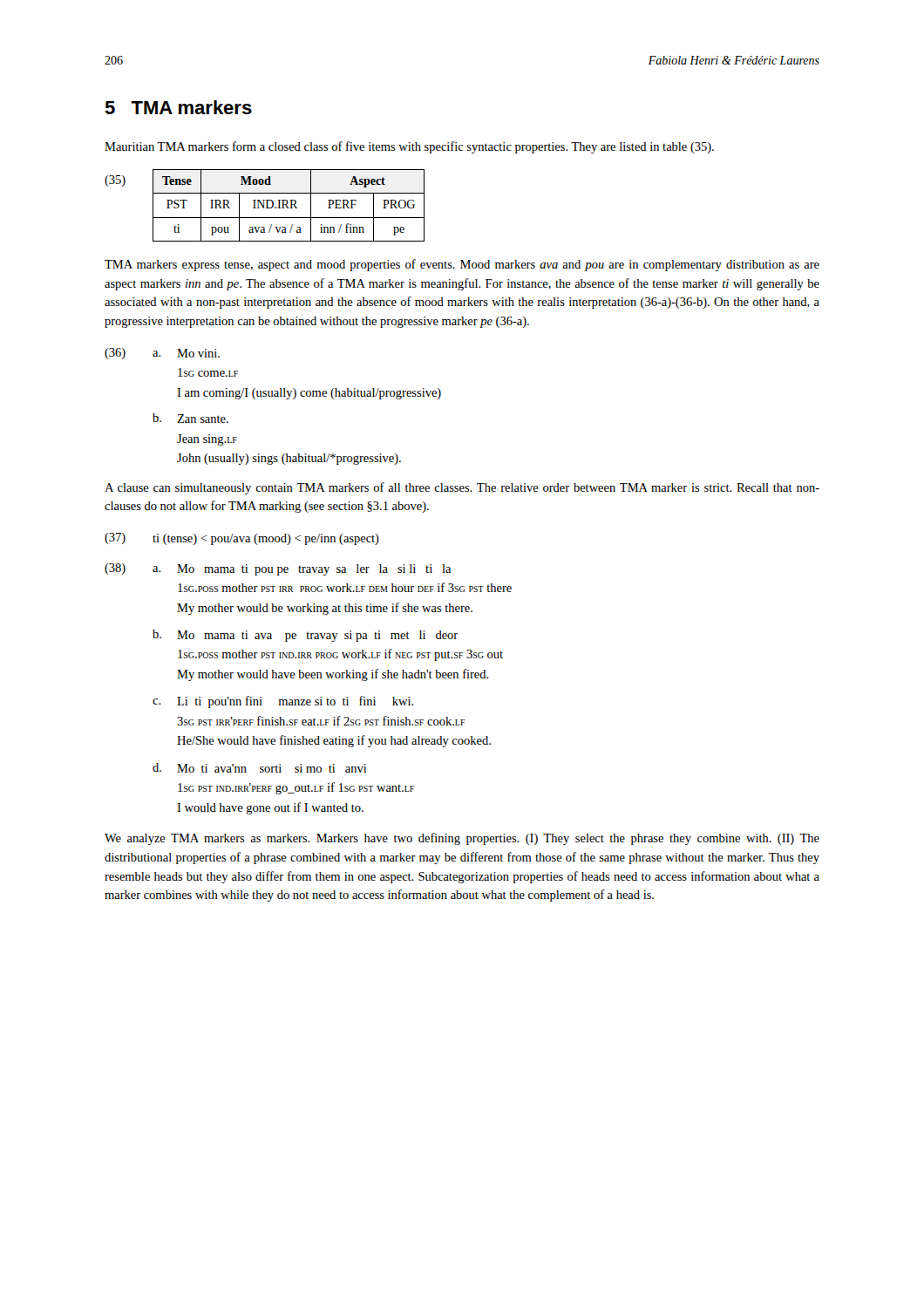Find the list item that says "Mo ti ava'nn sorti"

(x=296, y=788)
